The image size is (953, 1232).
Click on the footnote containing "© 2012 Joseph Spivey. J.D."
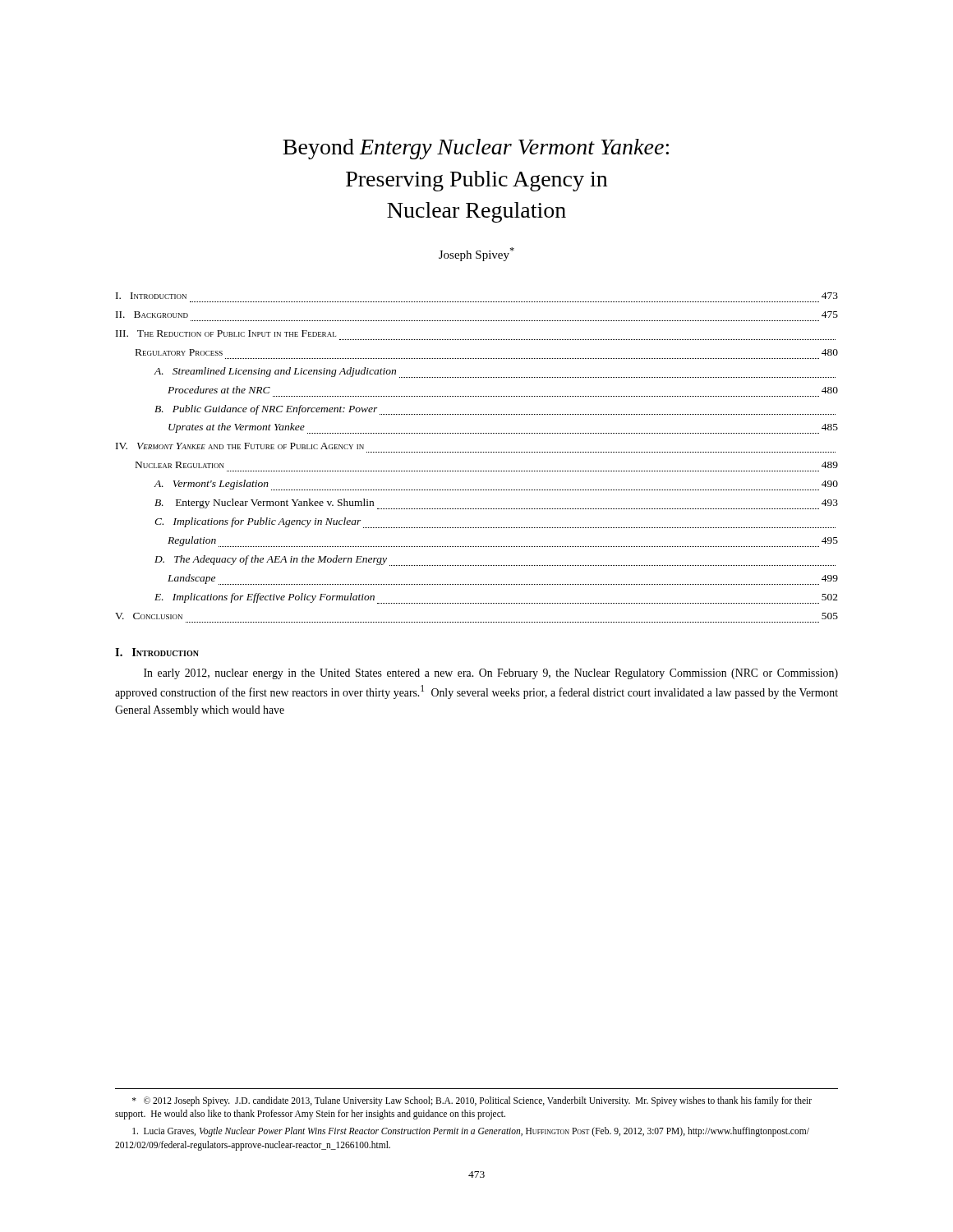[463, 1107]
